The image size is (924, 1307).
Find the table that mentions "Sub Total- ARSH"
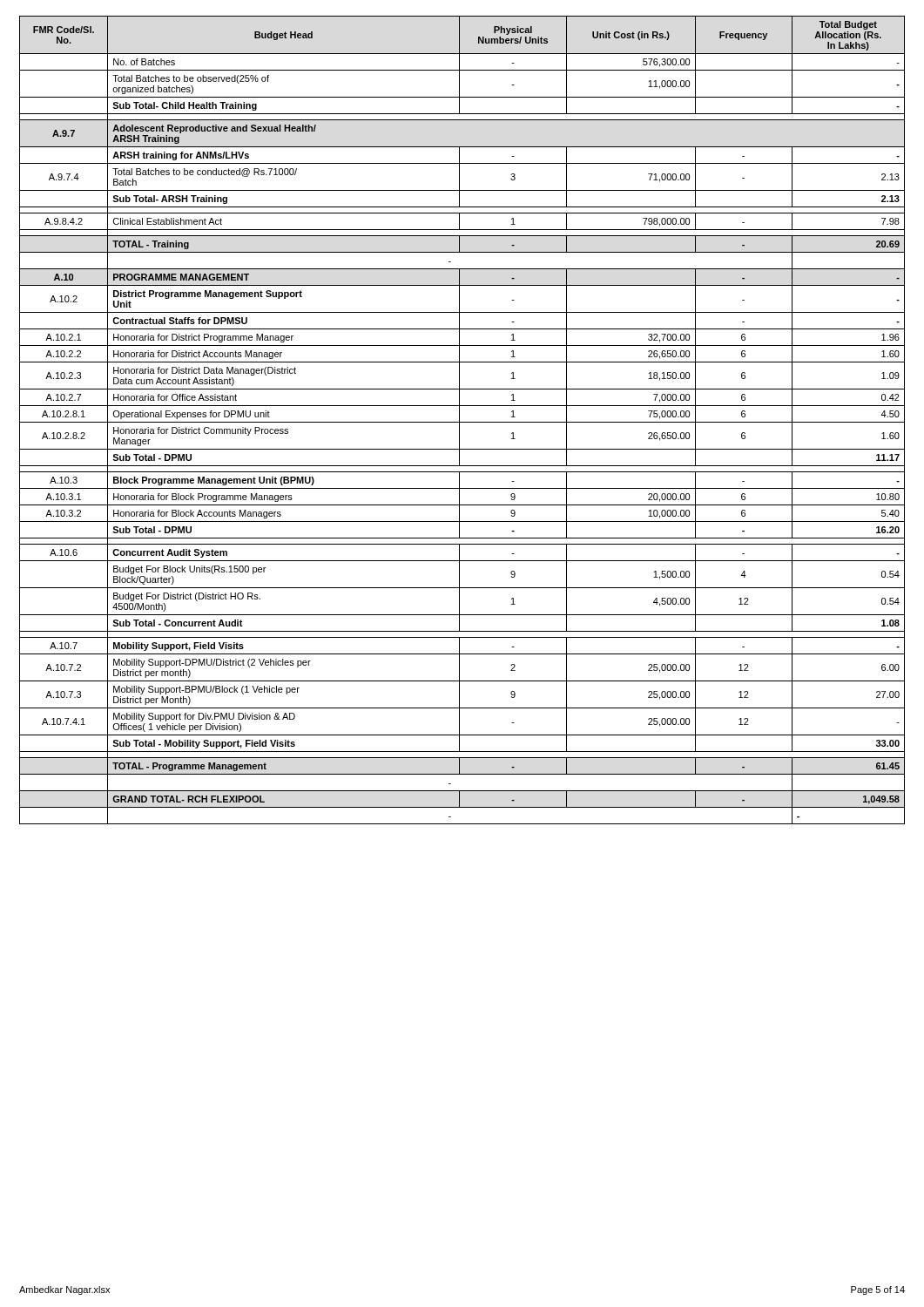pyautogui.click(x=462, y=420)
